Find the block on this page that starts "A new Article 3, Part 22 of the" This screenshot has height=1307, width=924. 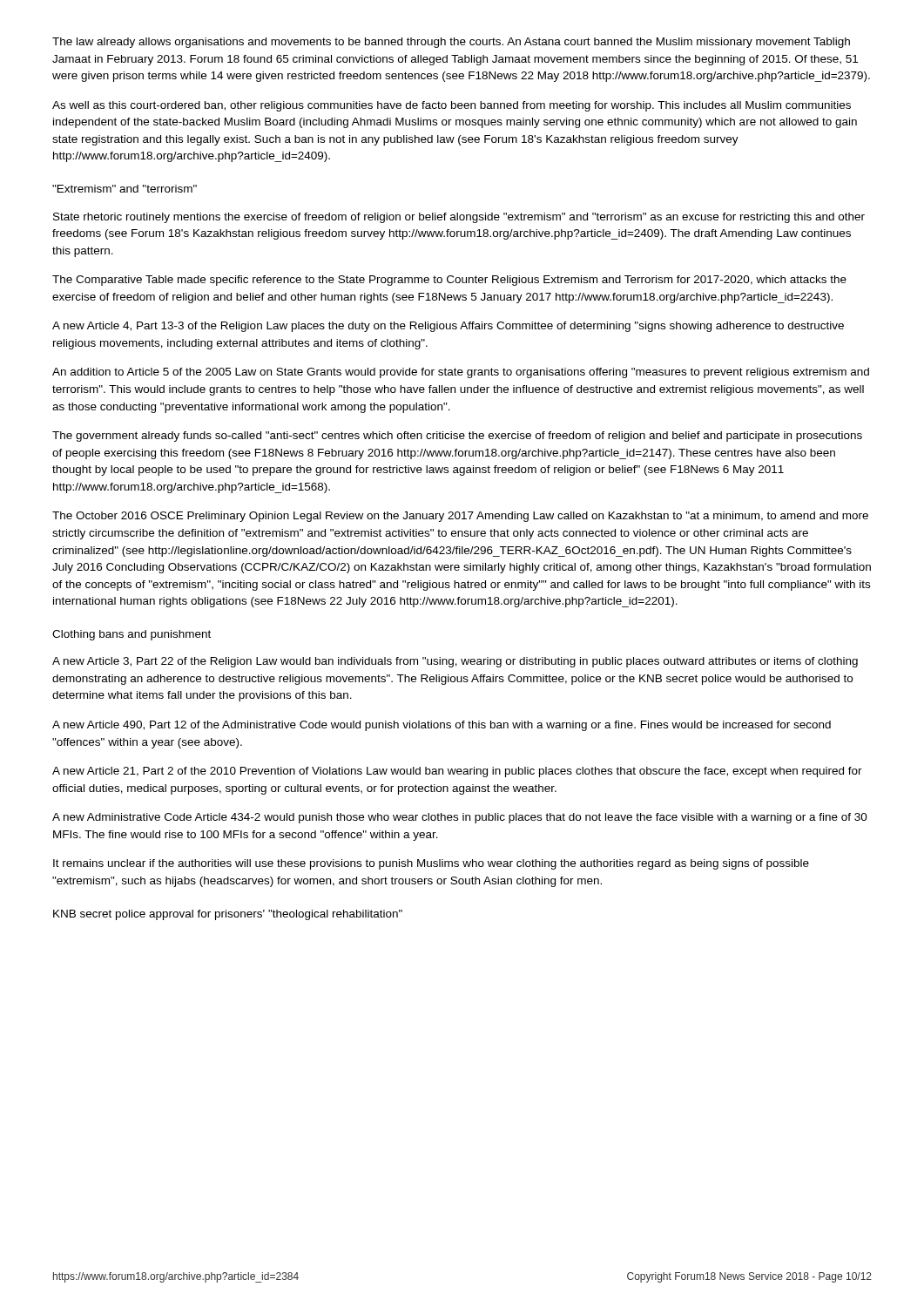(455, 678)
